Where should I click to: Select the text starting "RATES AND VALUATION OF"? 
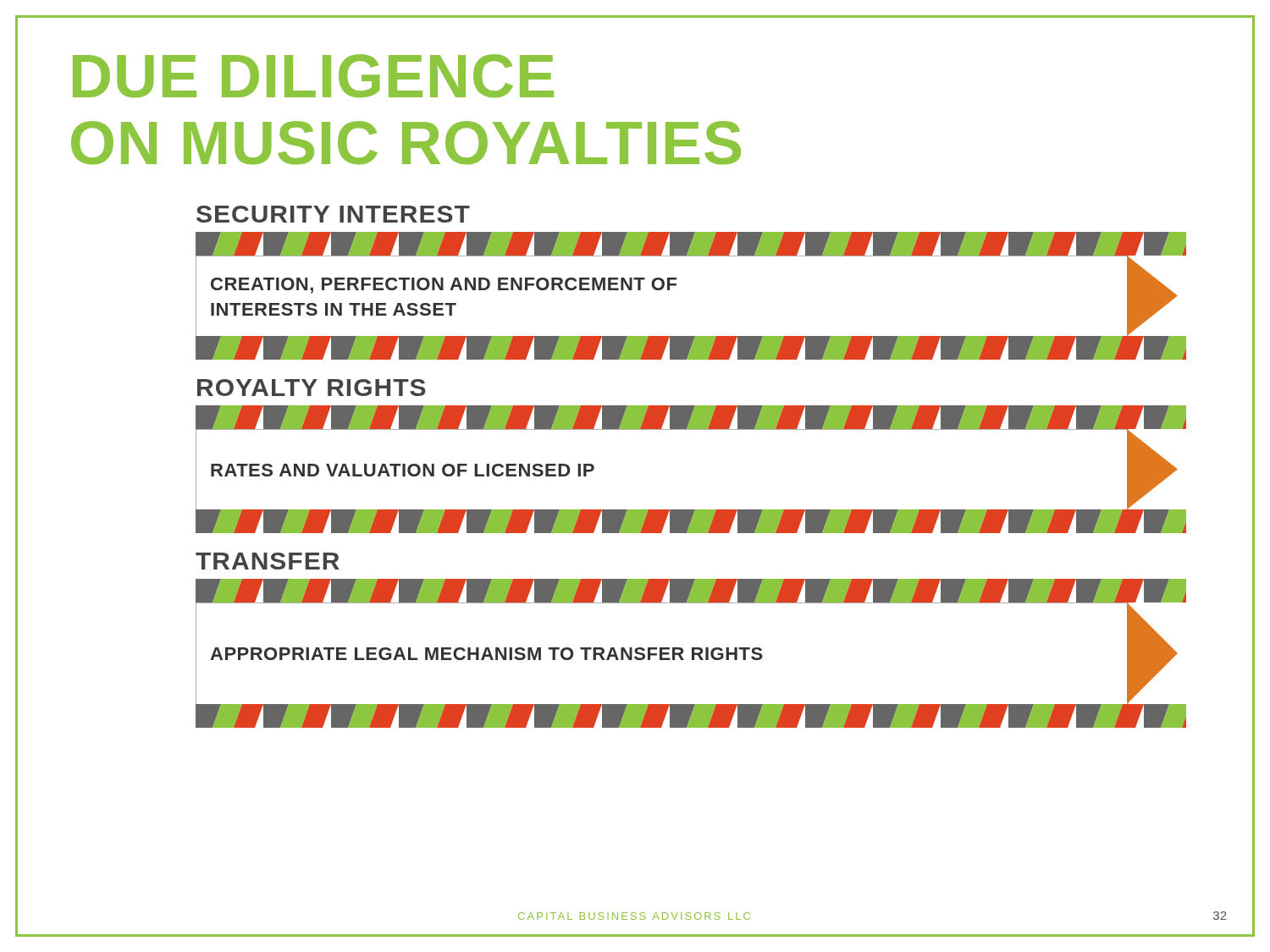pyautogui.click(x=396, y=470)
